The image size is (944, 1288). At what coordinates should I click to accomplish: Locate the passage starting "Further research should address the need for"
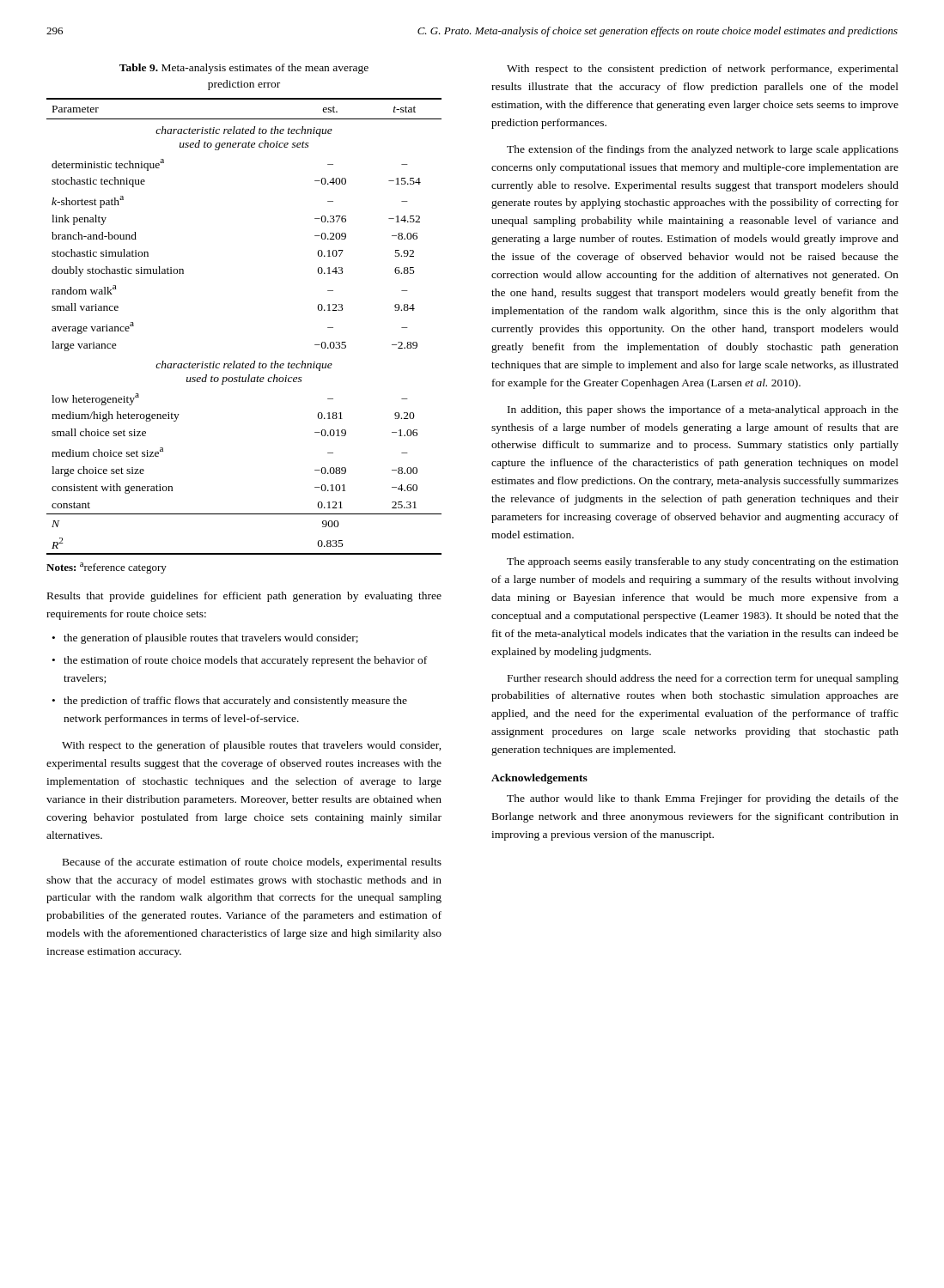point(695,713)
